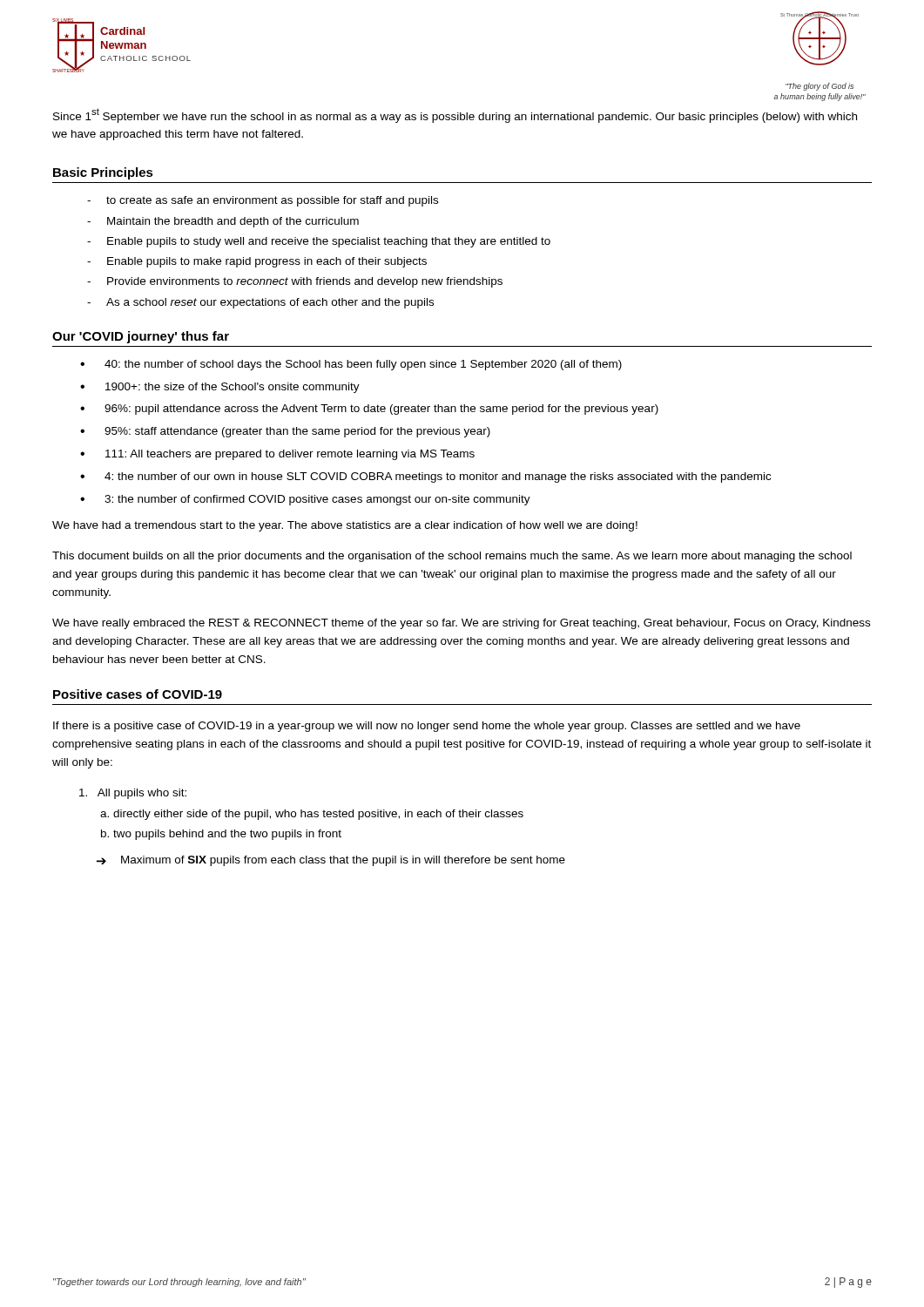The image size is (924, 1307).
Task: Point to the block beginning "- Enable pupils to make rapid"
Action: (x=244, y=262)
